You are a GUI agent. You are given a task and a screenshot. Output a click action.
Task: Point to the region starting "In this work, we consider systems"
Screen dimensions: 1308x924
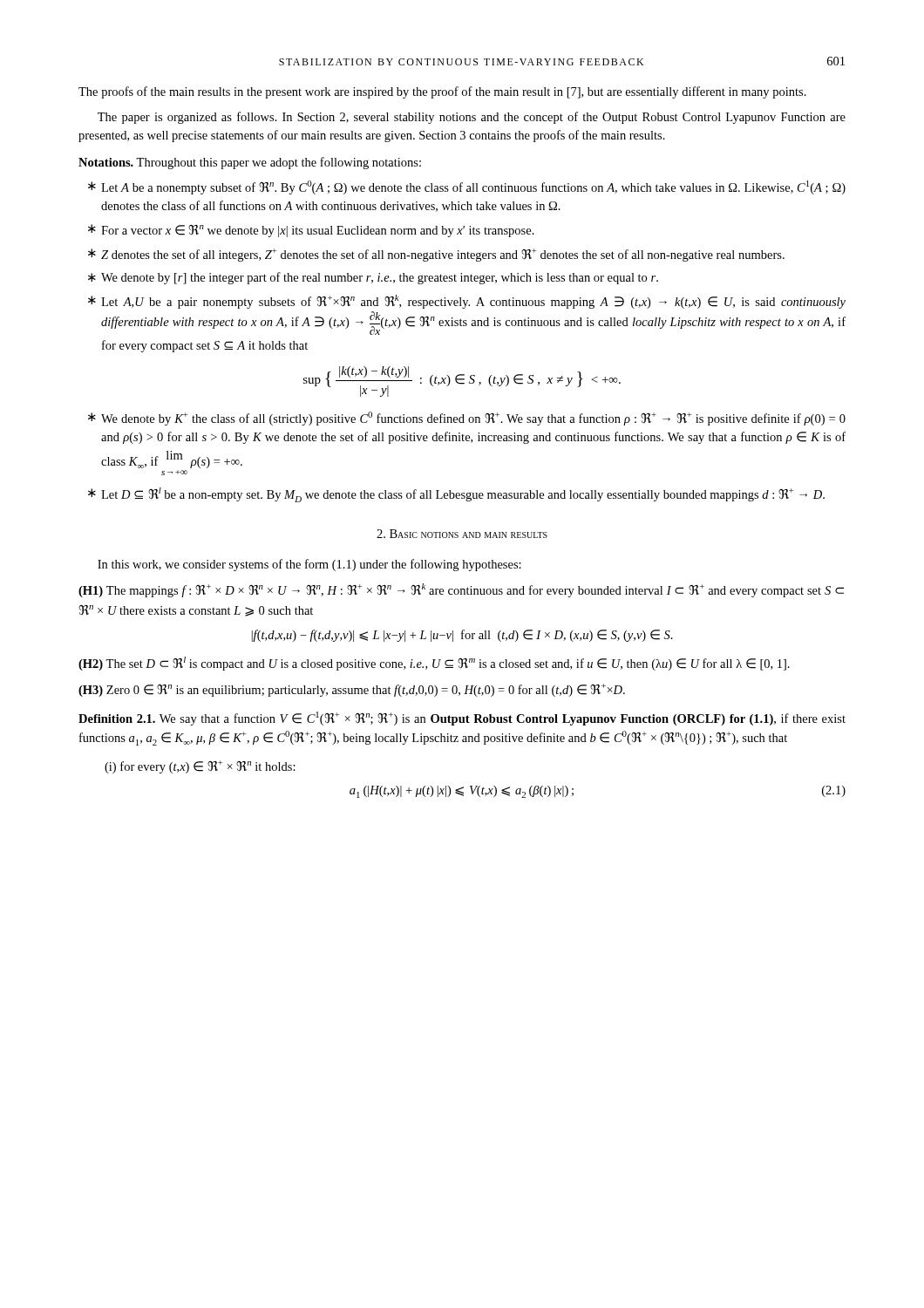pos(310,564)
